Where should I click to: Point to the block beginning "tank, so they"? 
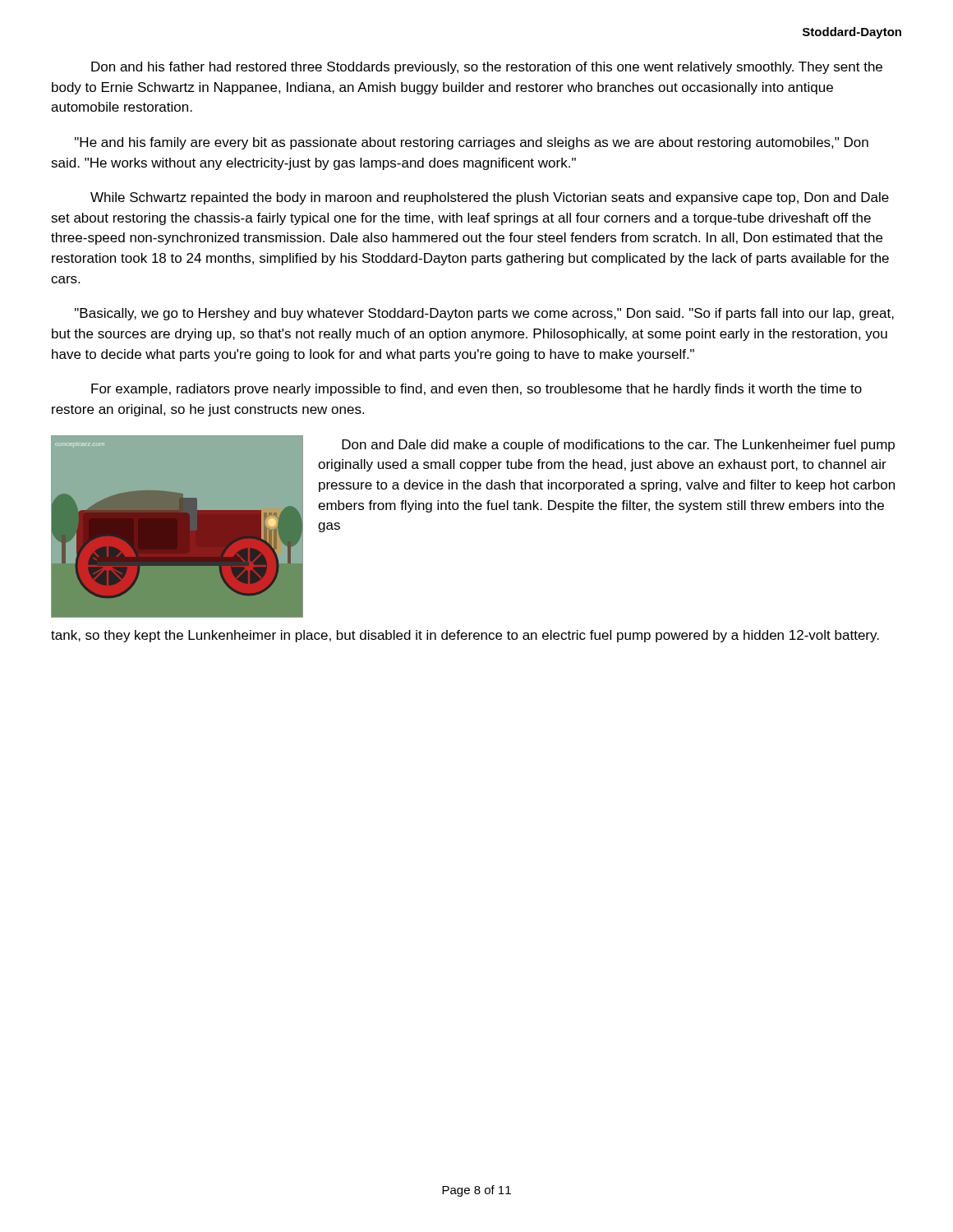pyautogui.click(x=465, y=635)
